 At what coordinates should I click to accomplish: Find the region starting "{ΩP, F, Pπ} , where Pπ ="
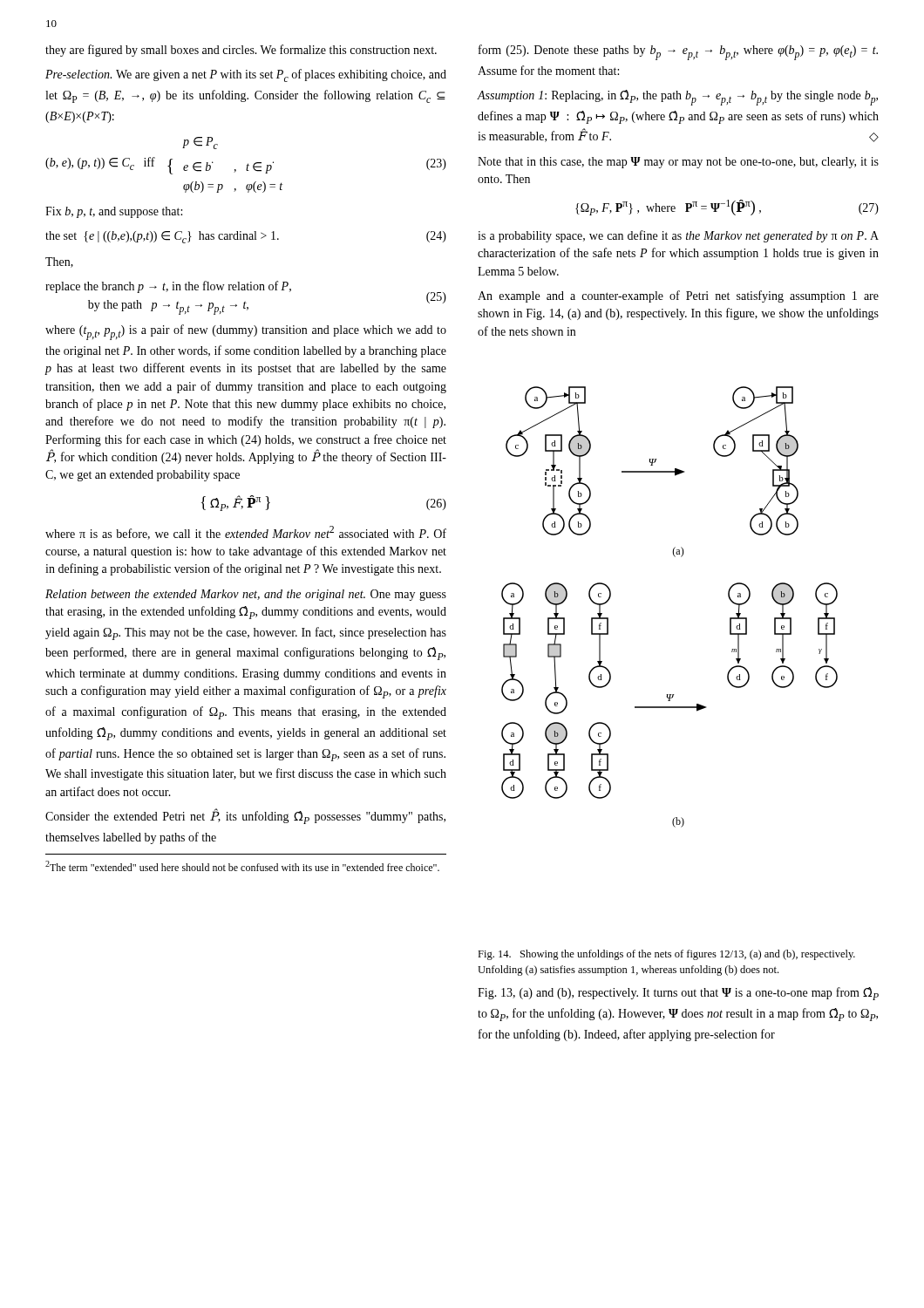678,208
